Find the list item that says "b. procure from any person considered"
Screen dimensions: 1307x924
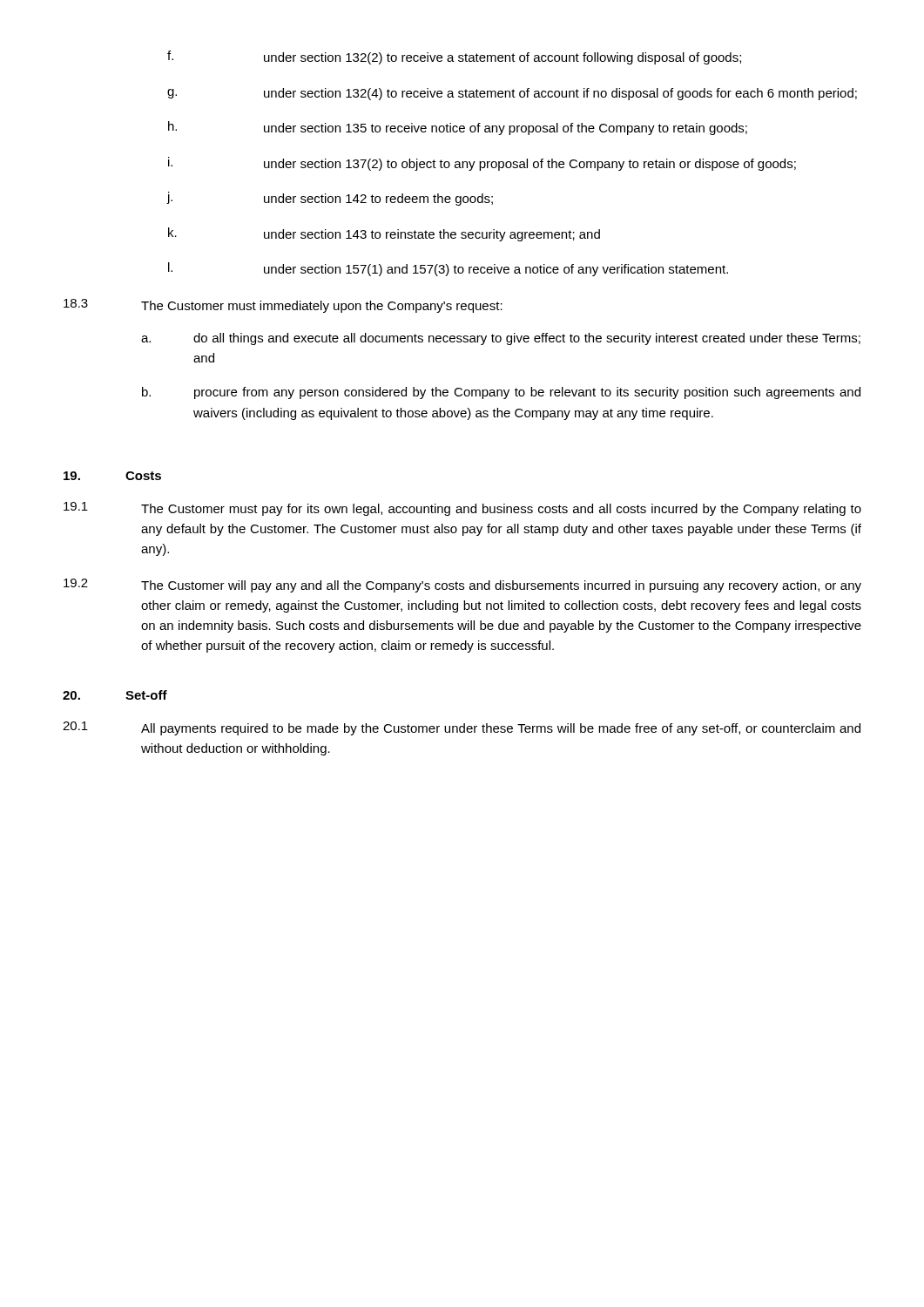(501, 402)
